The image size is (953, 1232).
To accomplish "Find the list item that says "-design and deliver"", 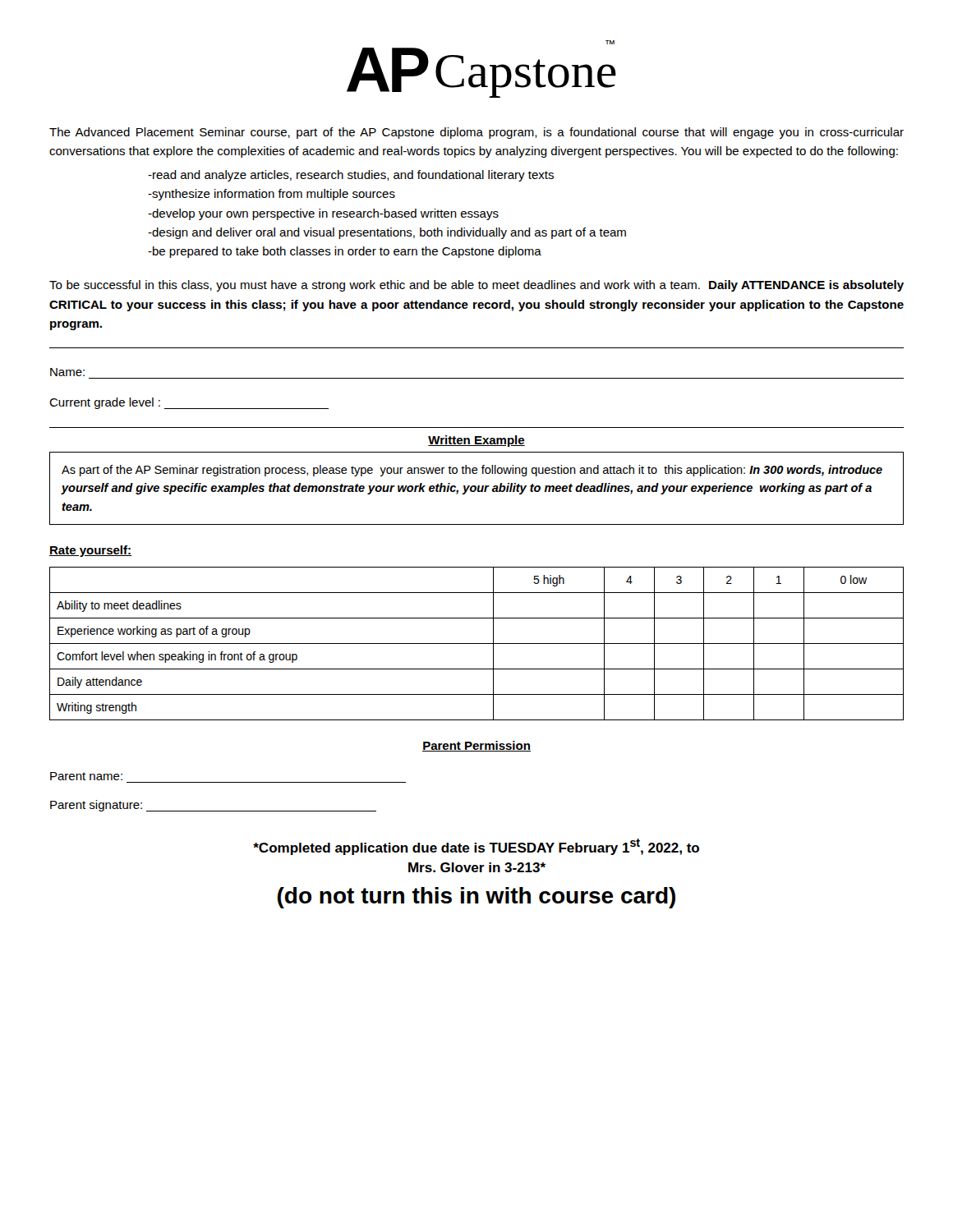I will pos(387,232).
